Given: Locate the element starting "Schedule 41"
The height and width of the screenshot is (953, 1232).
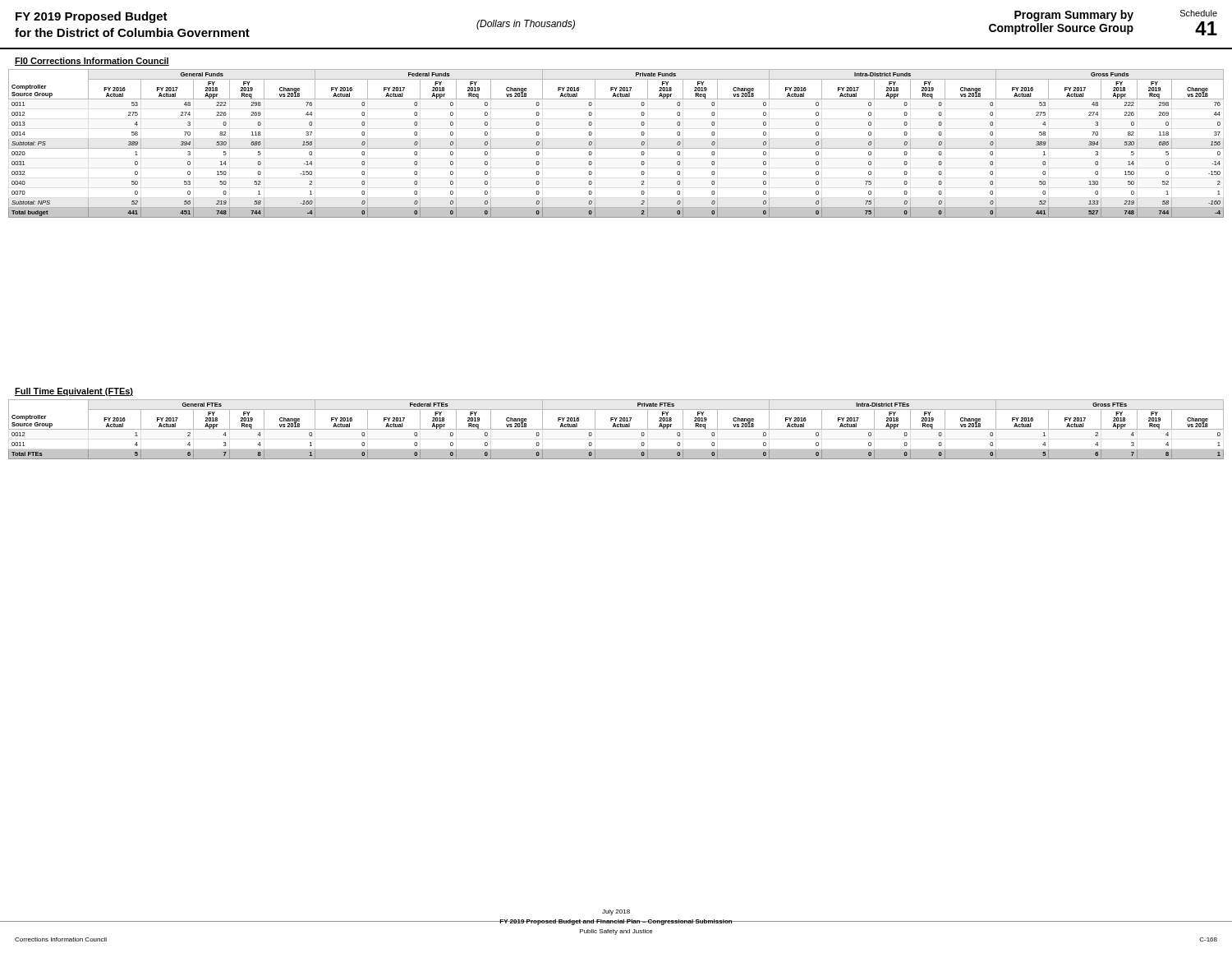Looking at the screenshot, I should coord(1198,24).
